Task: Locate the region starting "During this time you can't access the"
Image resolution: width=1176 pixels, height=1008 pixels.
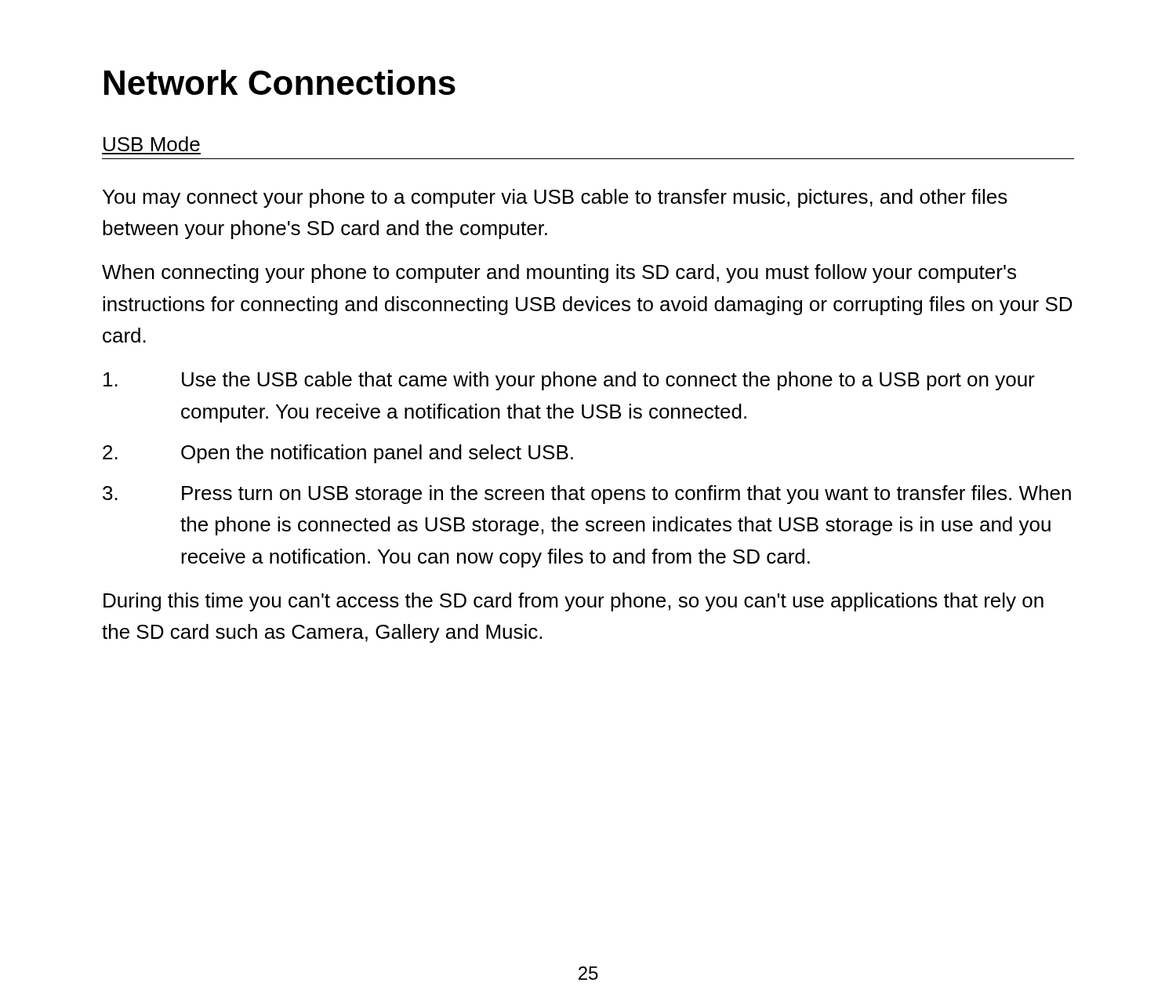Action: pos(573,616)
